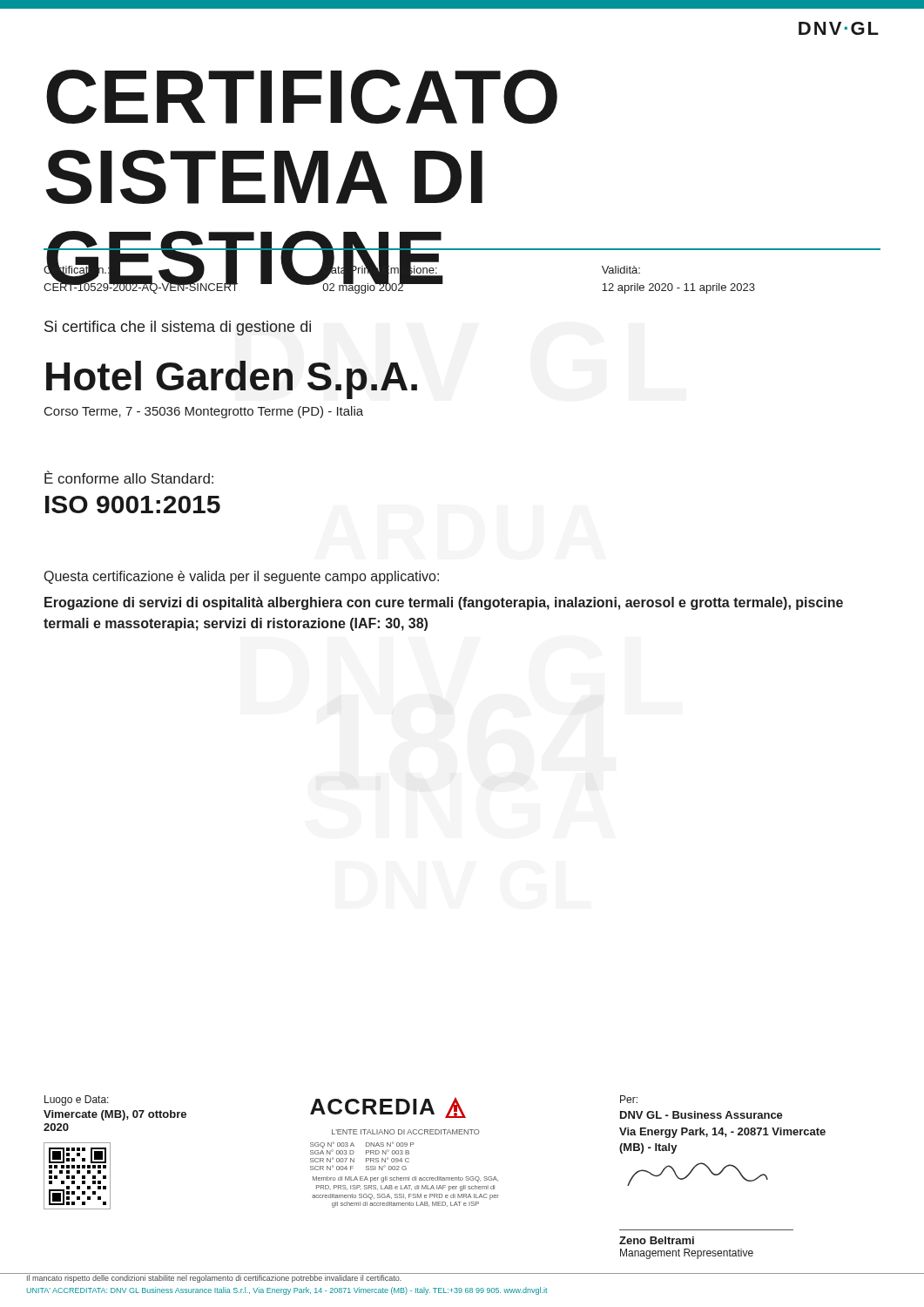Point to the text starting "Si certifica che il sistema"
Viewport: 924px width, 1307px height.
click(x=178, y=327)
